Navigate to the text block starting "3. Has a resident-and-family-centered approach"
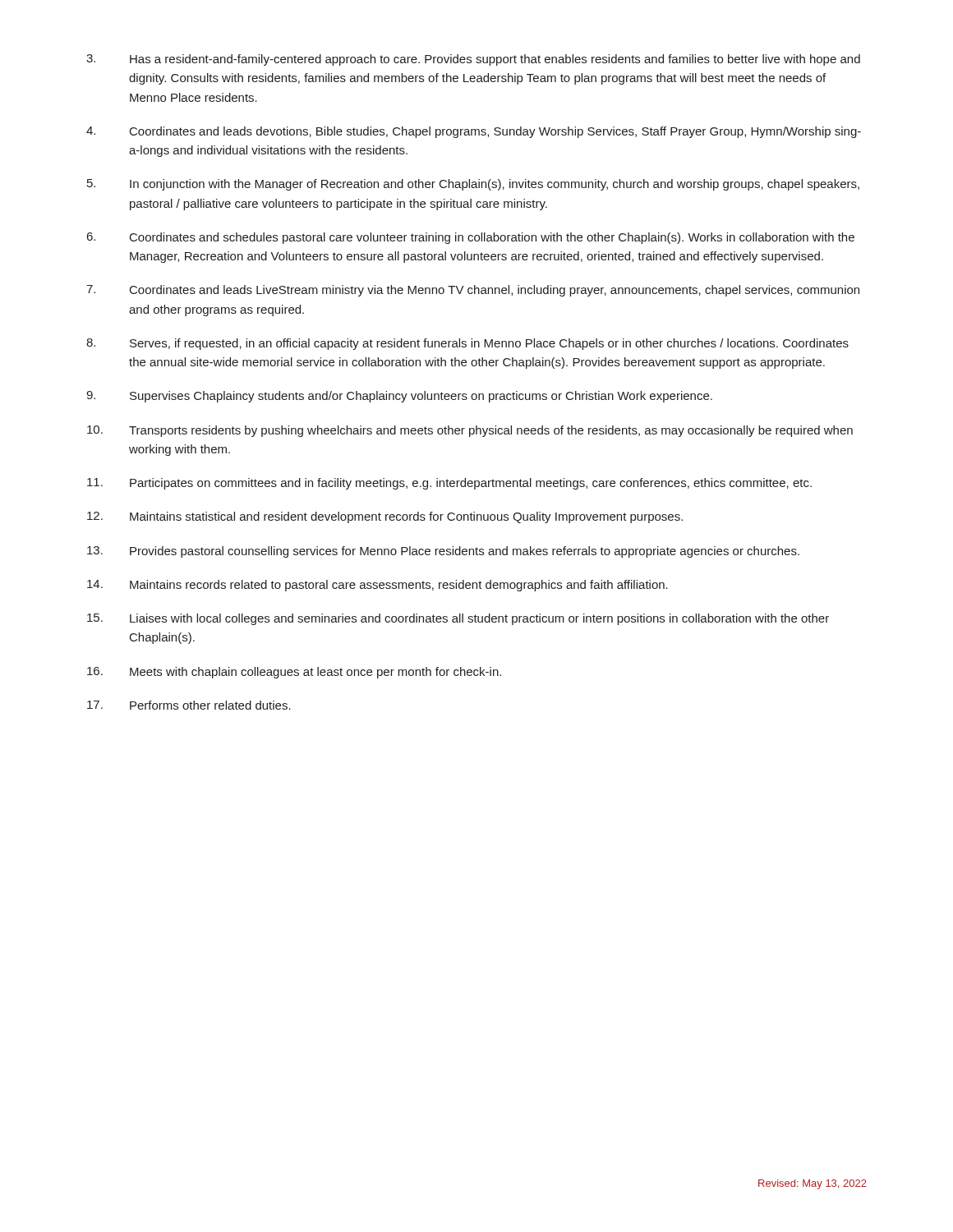This screenshot has width=953, height=1232. pos(476,78)
